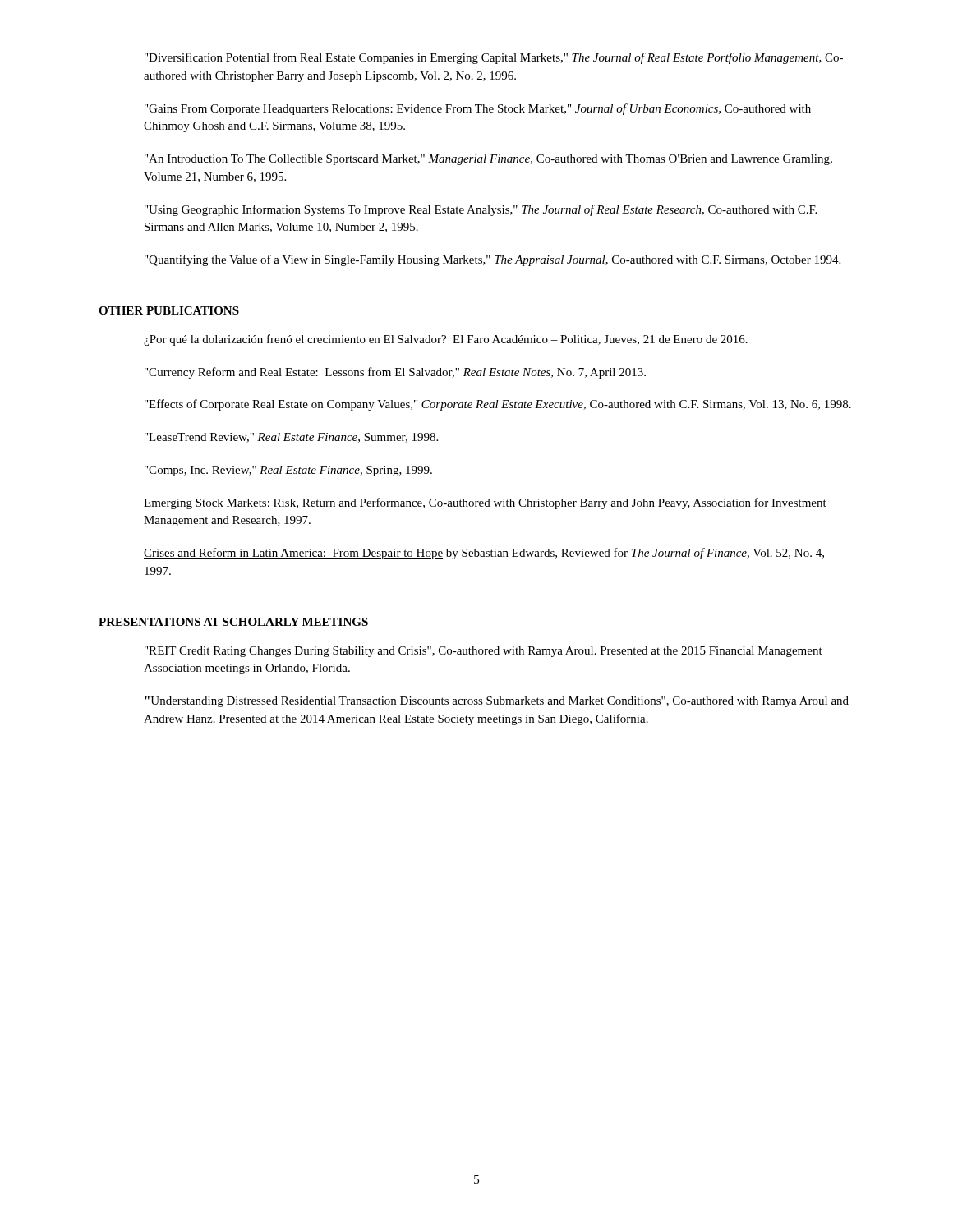
Task: Locate the region starting "PRESENTATIONS AT SCHOLARLY MEETINGS"
Action: point(233,621)
